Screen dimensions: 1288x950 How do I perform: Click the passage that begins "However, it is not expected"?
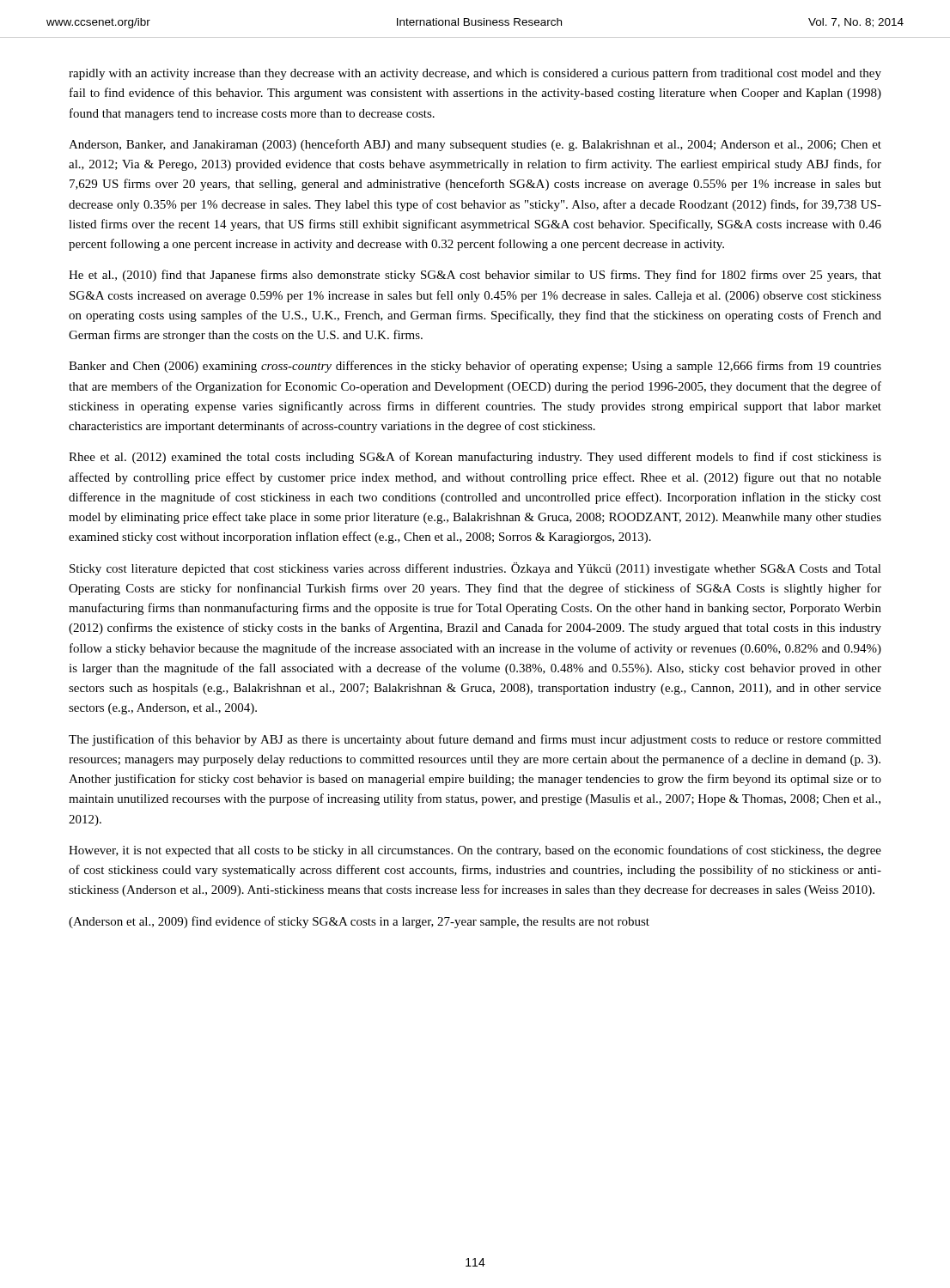tap(475, 870)
